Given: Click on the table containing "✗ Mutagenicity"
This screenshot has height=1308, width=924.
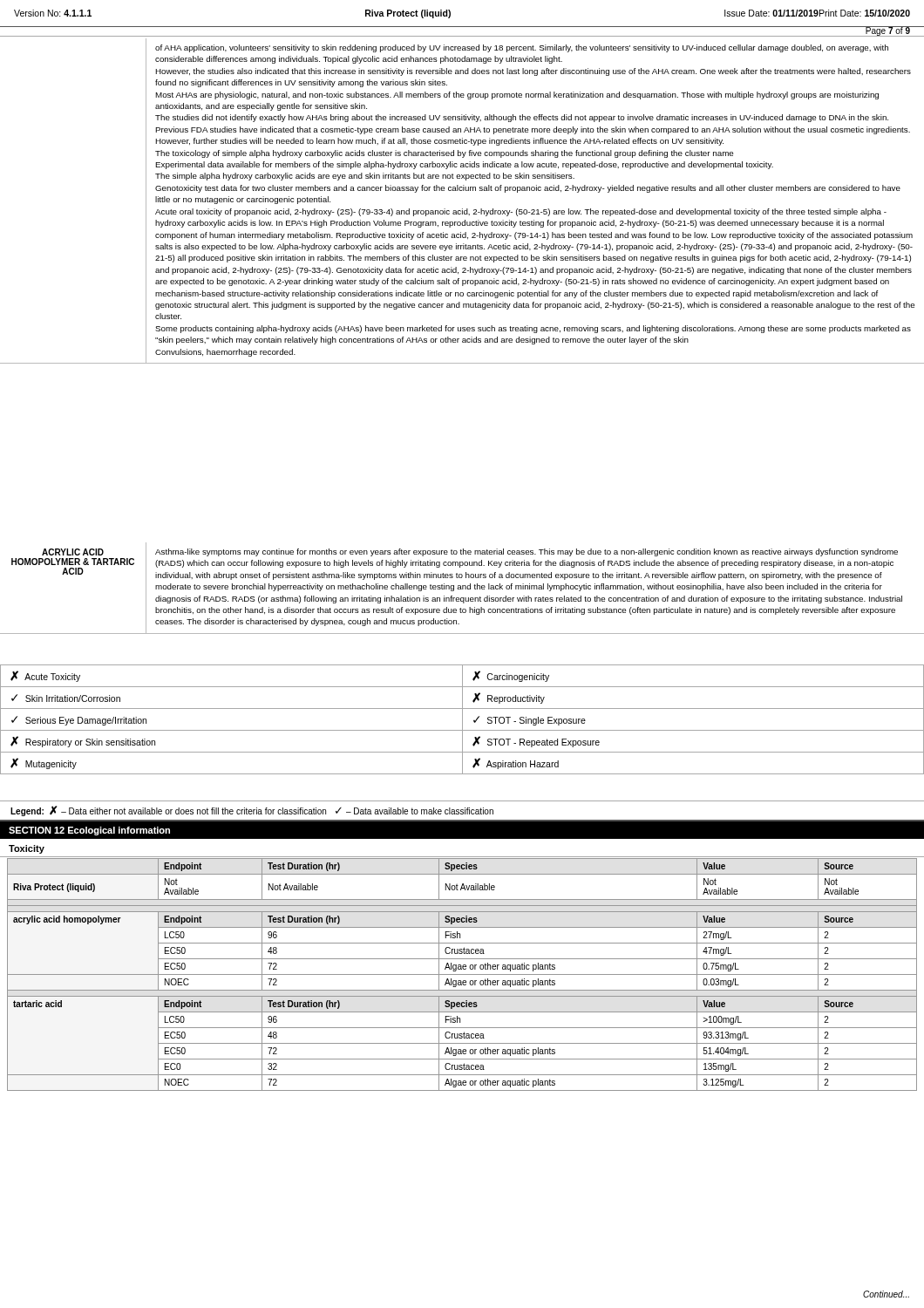Looking at the screenshot, I should click(x=462, y=719).
